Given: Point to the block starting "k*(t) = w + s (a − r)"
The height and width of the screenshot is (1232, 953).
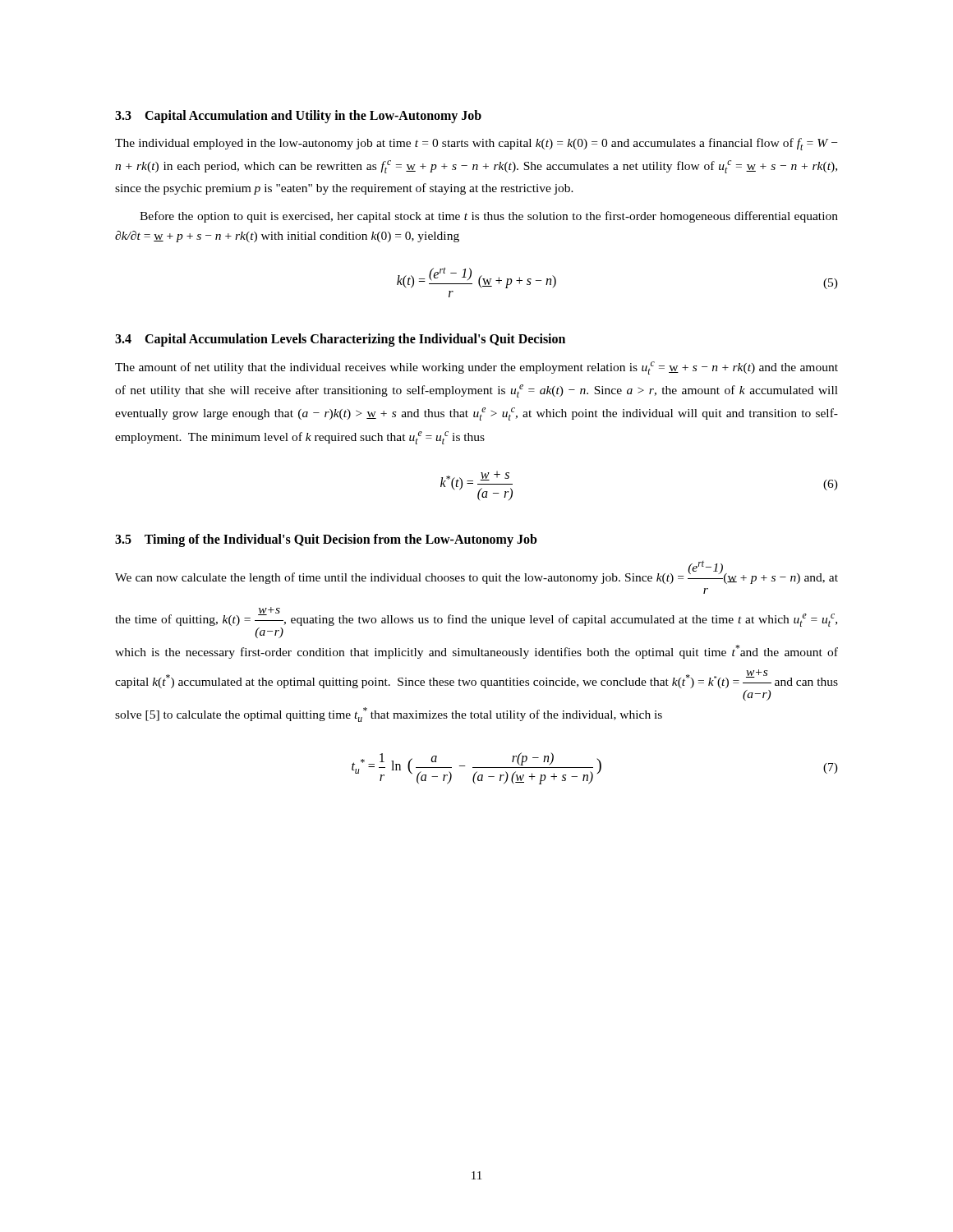Looking at the screenshot, I should click(x=495, y=484).
